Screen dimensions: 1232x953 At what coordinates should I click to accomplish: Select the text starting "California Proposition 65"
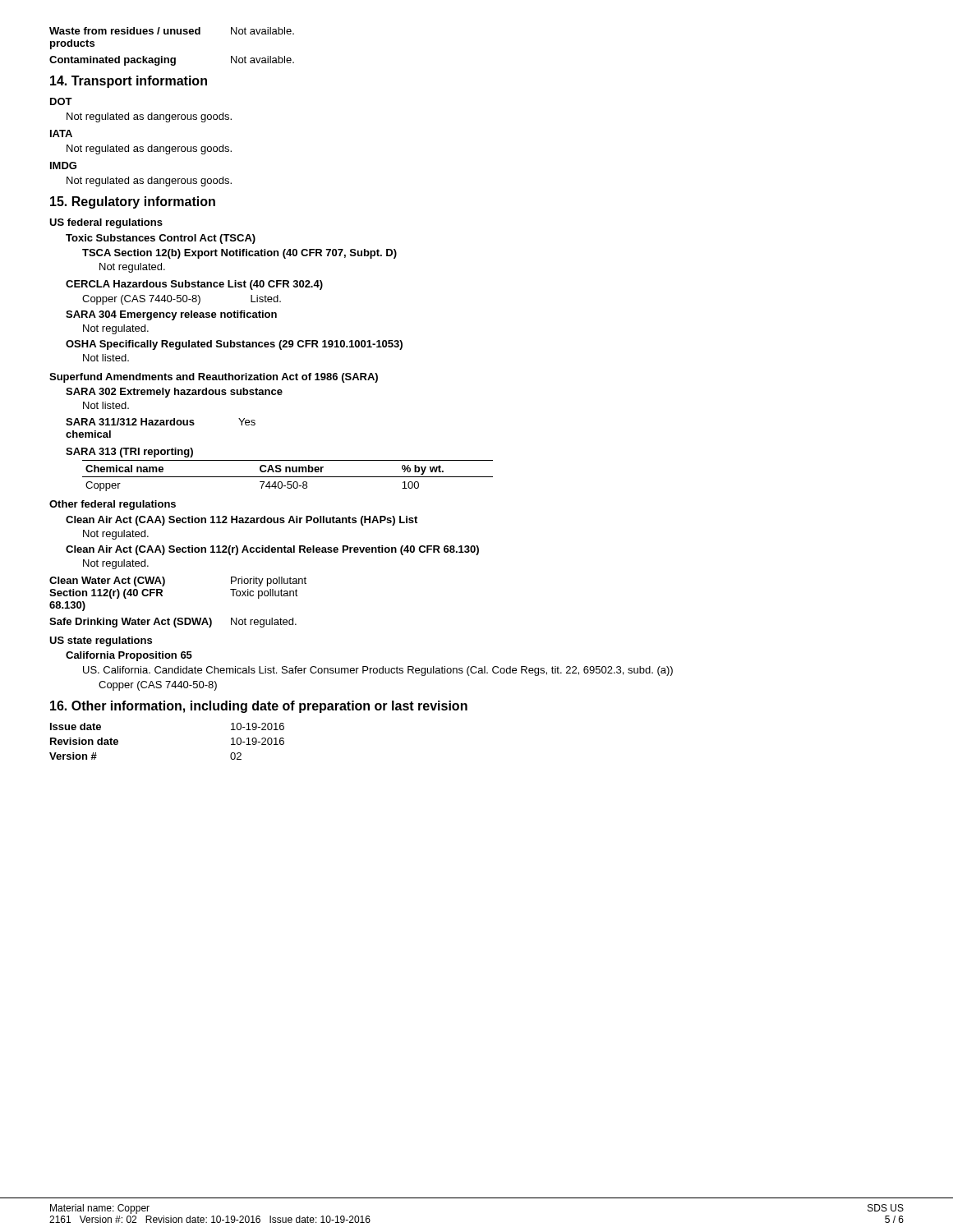pos(129,655)
